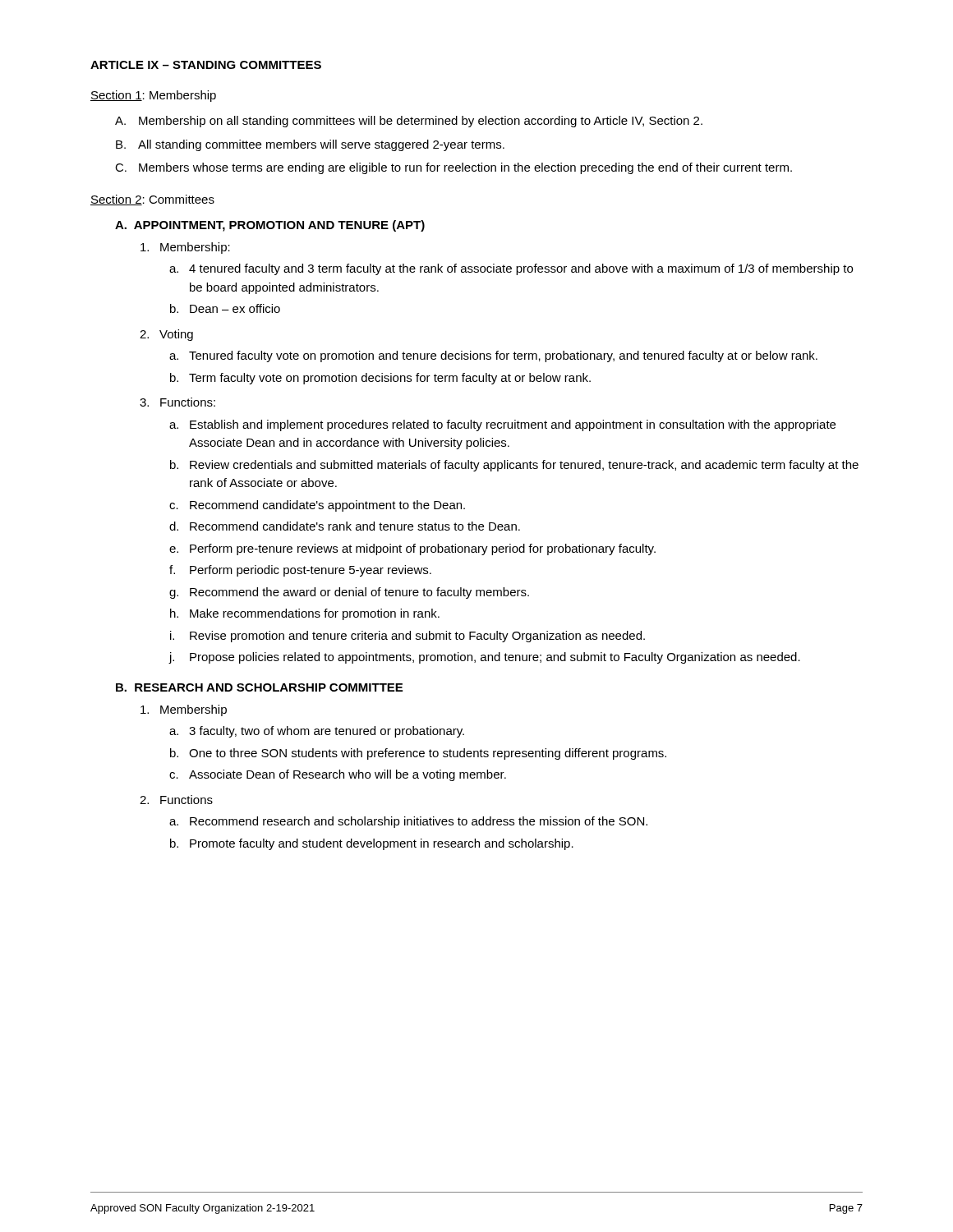Find the list item that reads "b. Term faculty"
953x1232 pixels.
[380, 378]
